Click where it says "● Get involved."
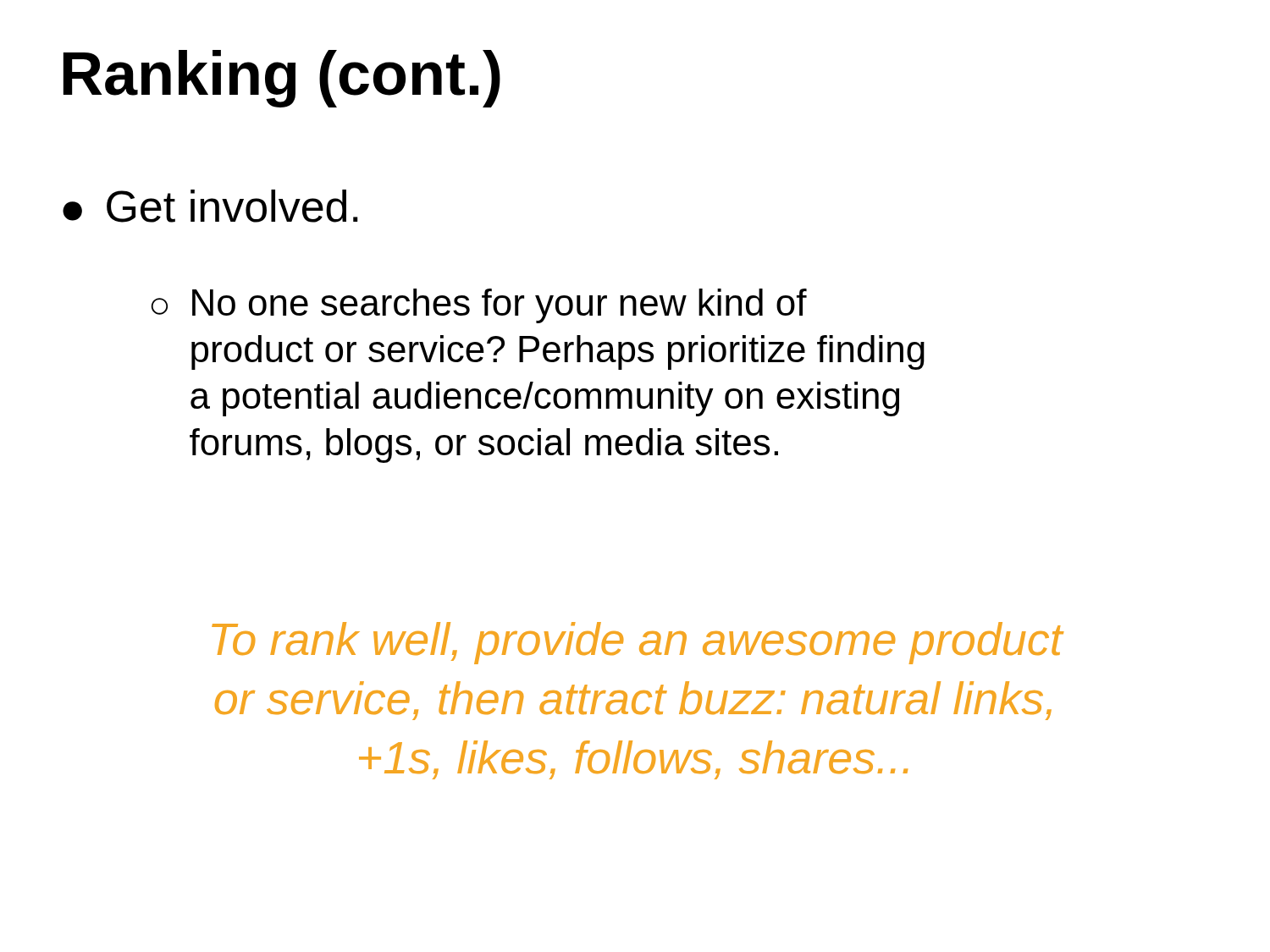Screen dimensions: 952x1270 210,208
